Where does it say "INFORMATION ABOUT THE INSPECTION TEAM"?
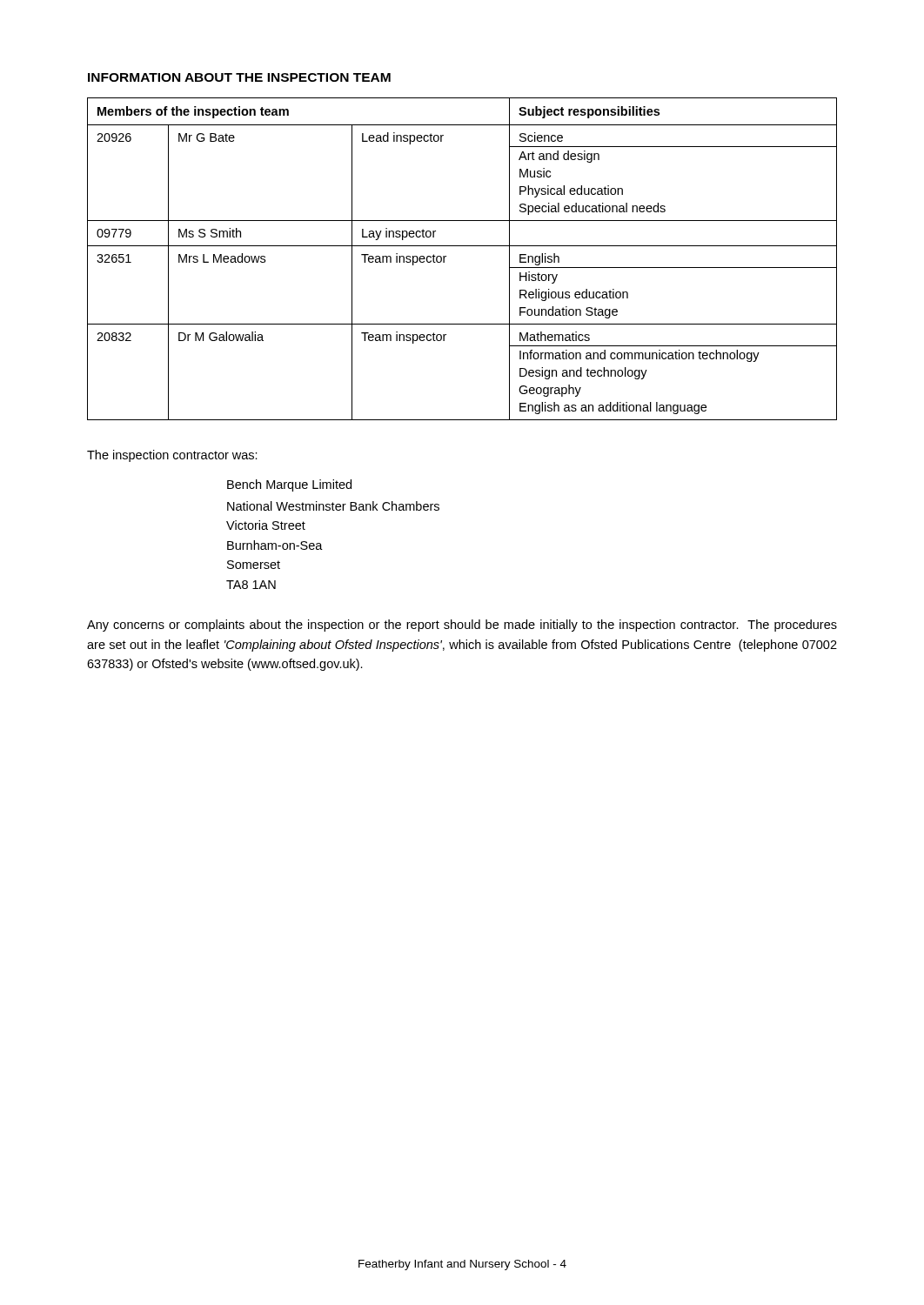Viewport: 924px width, 1305px height. [239, 77]
